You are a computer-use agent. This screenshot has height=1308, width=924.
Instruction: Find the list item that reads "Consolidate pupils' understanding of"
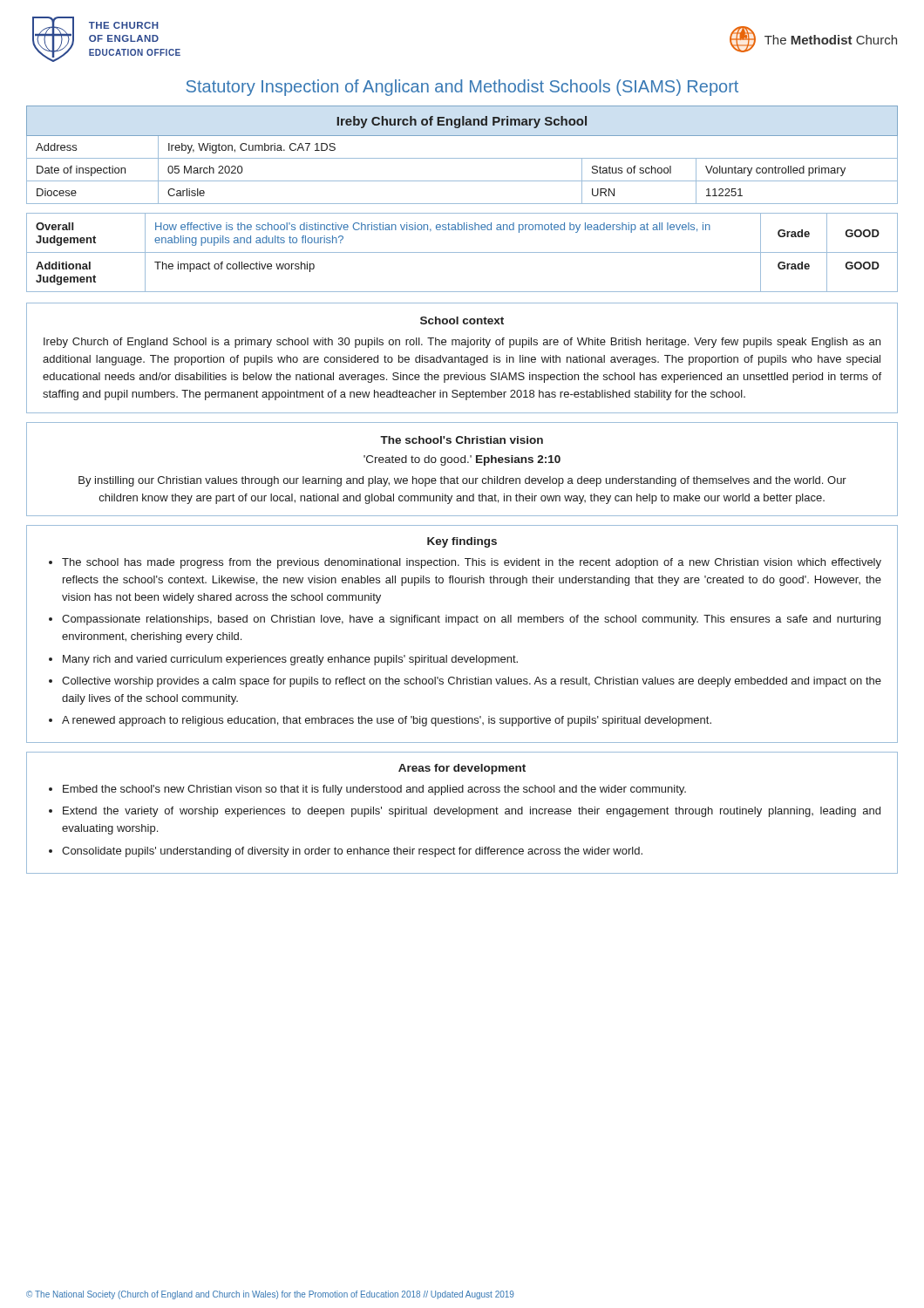coord(353,850)
